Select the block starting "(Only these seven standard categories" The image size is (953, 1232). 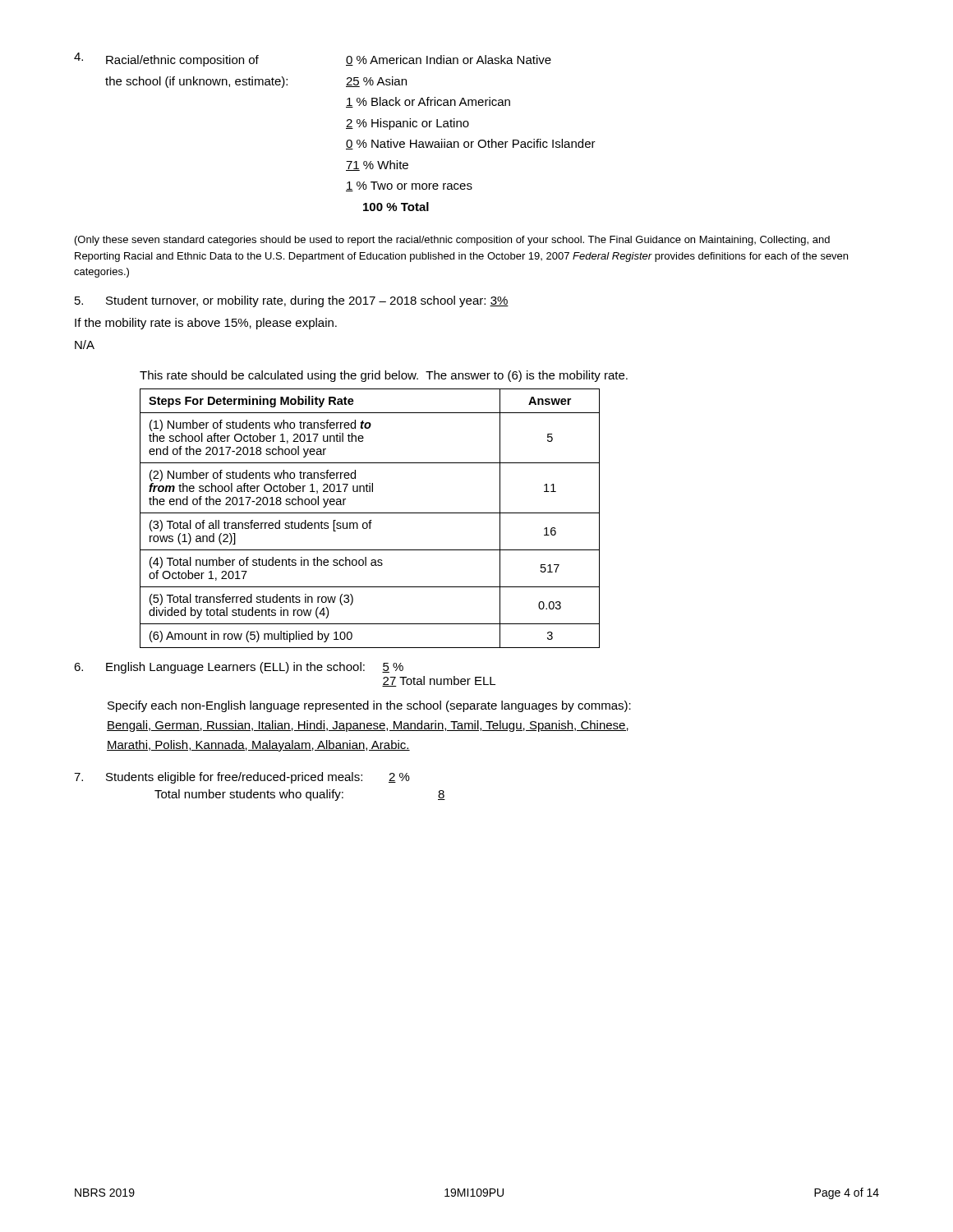(461, 255)
